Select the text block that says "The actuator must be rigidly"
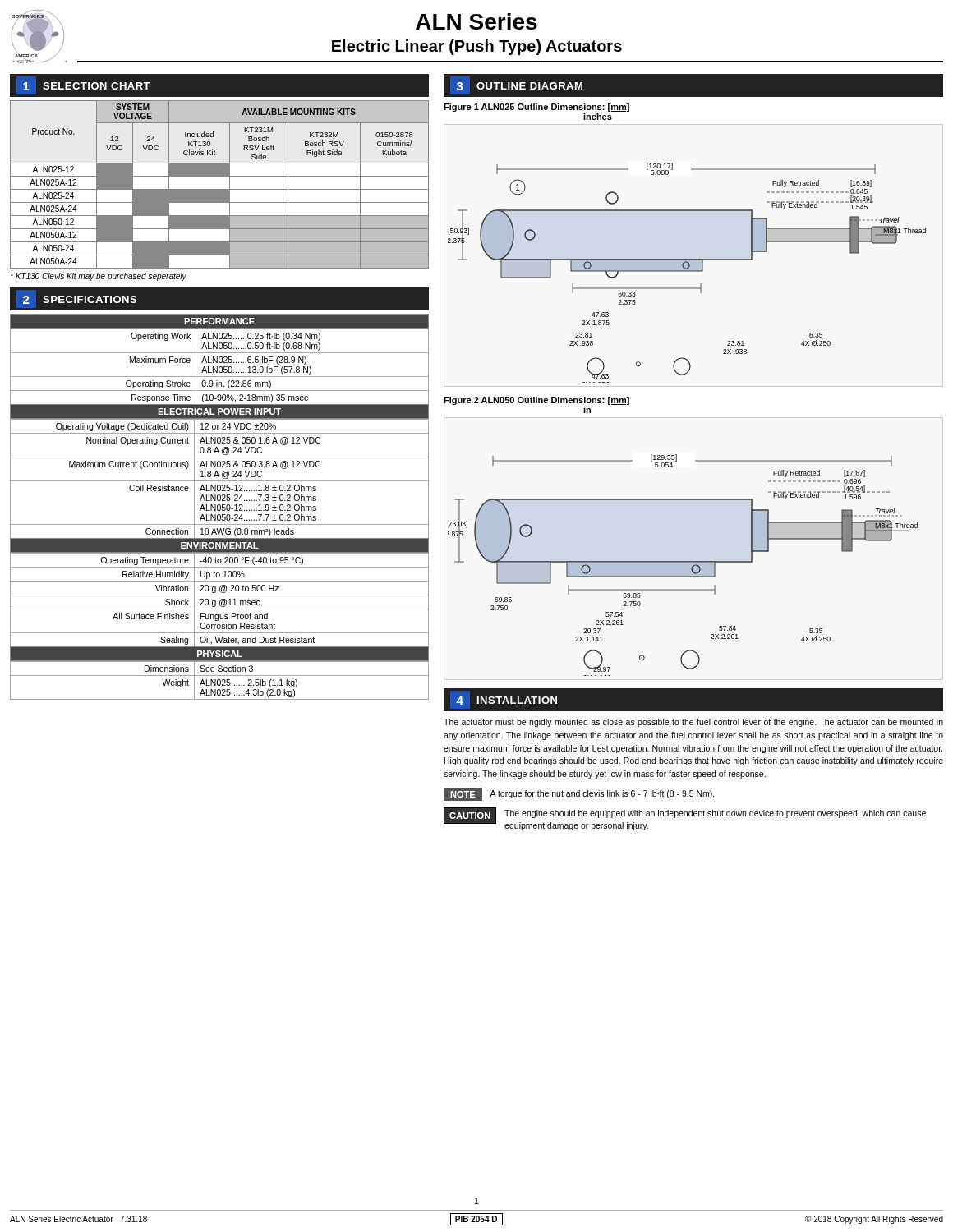The image size is (953, 1232). pyautogui.click(x=693, y=748)
